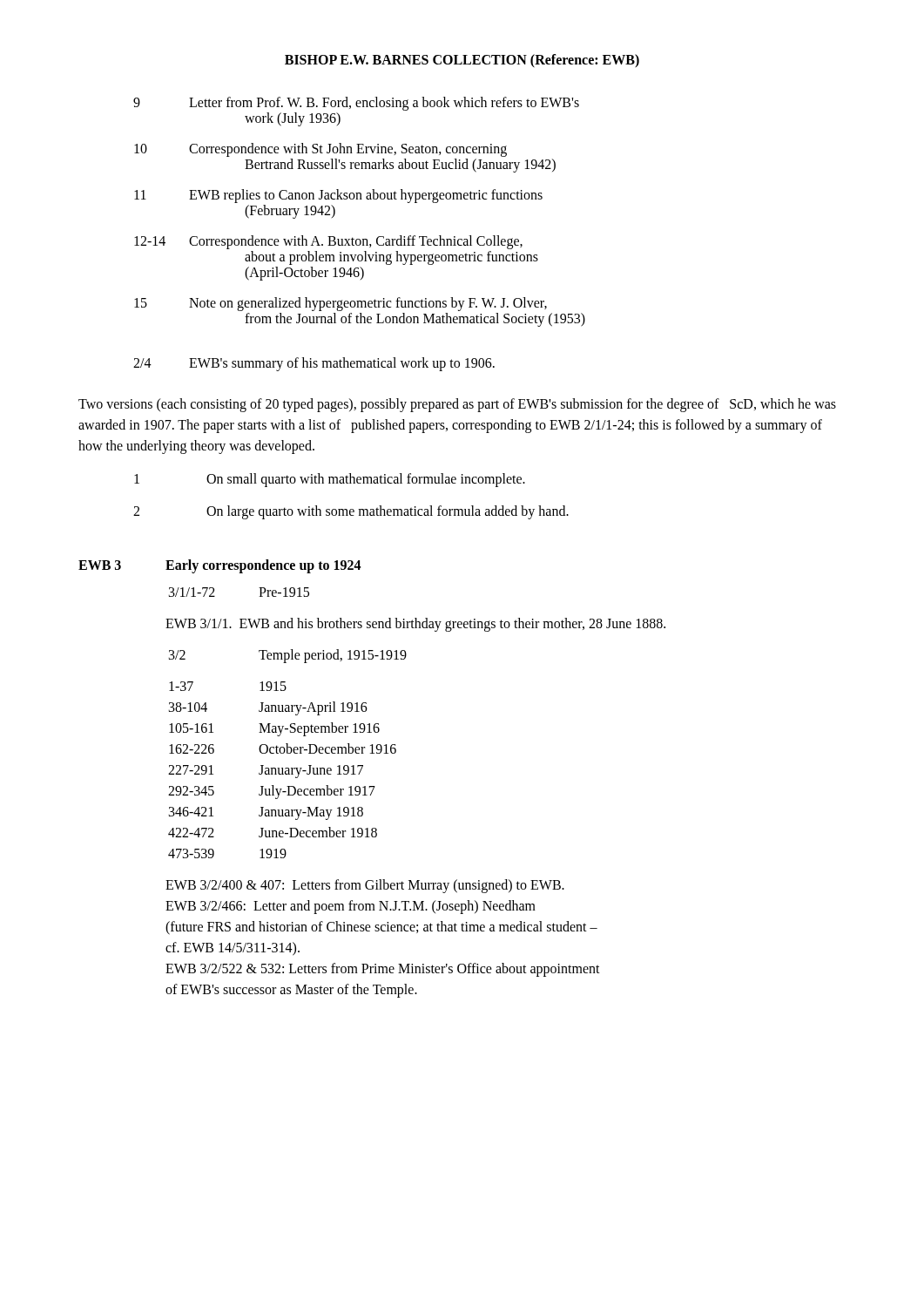Viewport: 924px width, 1307px height.
Task: Find the text block that reads "Two versions (each consisting of 20"
Action: (457, 425)
